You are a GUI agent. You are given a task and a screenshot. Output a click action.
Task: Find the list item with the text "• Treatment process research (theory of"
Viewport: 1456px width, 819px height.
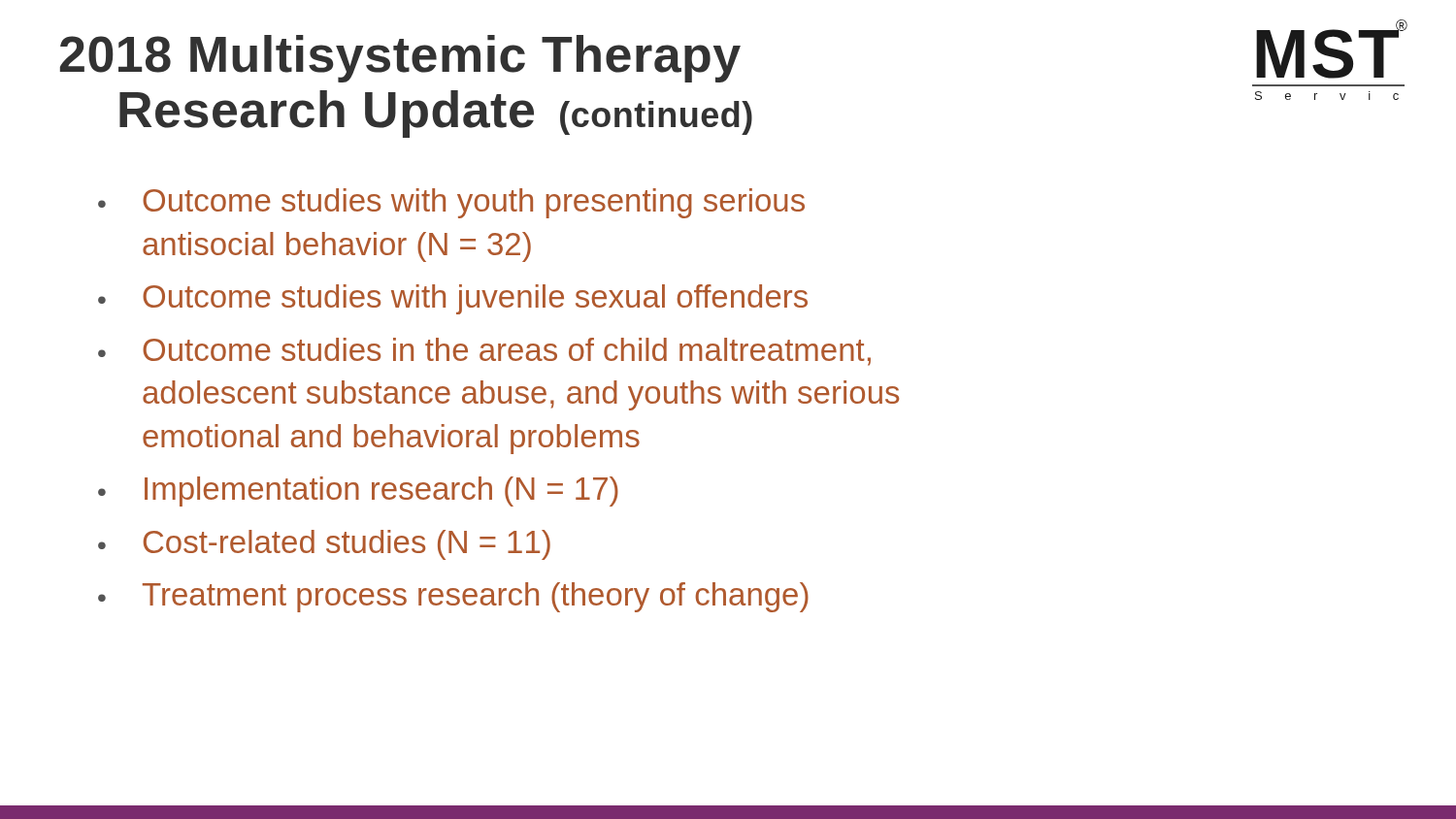(454, 595)
